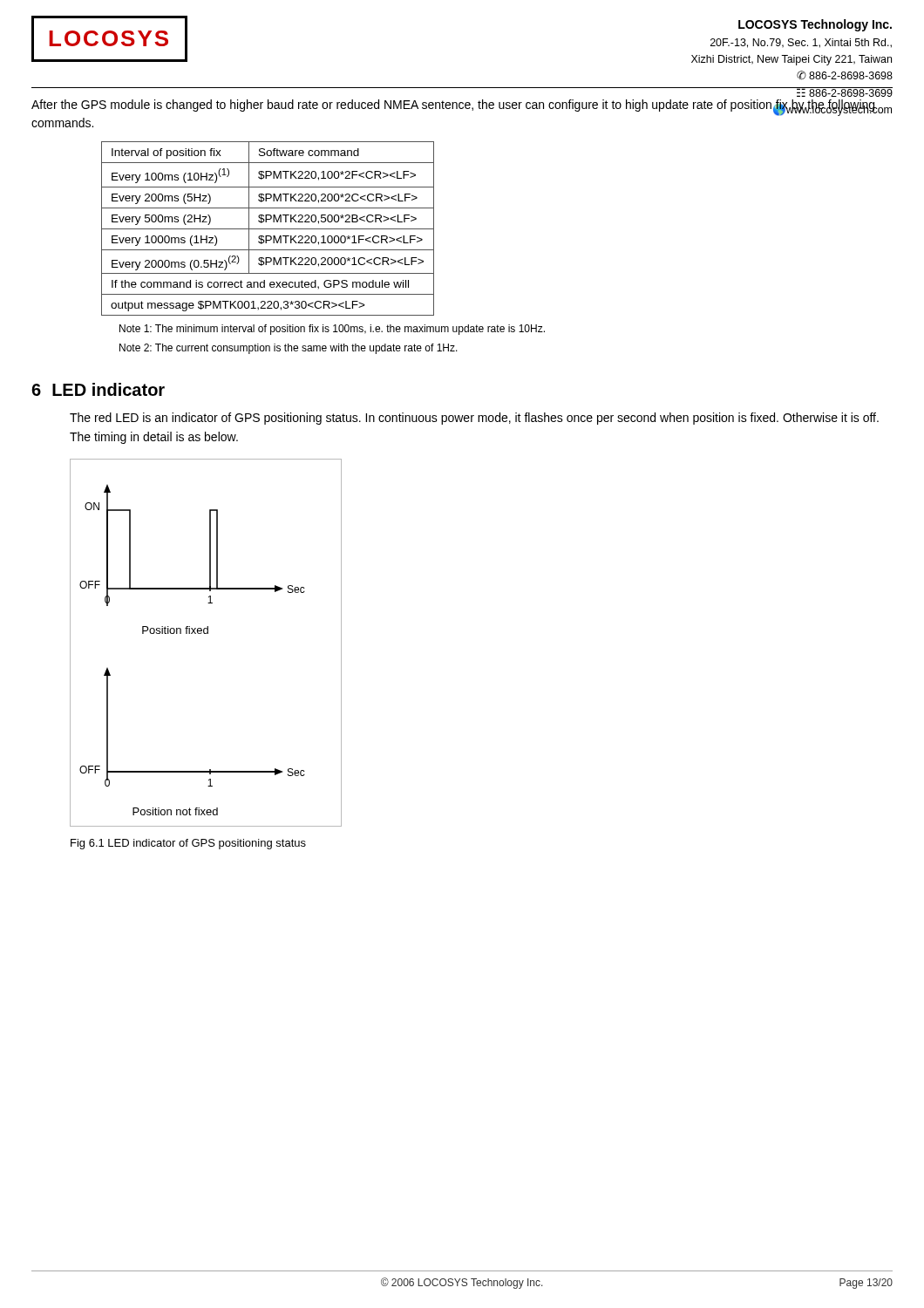Screen dimensions: 1308x924
Task: Find the engineering diagram
Action: click(481, 644)
